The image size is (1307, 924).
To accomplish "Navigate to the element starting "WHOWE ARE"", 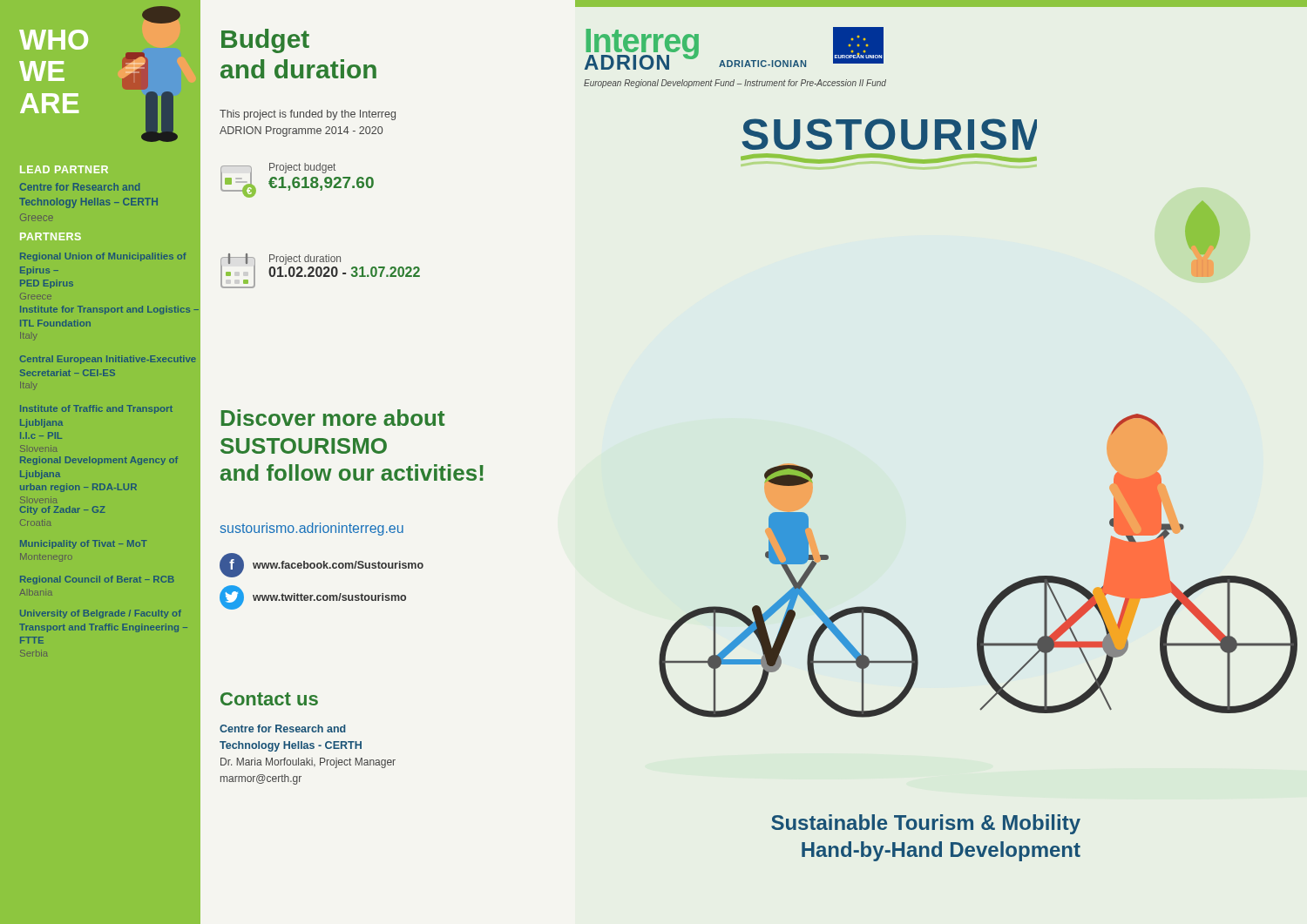I will (54, 72).
